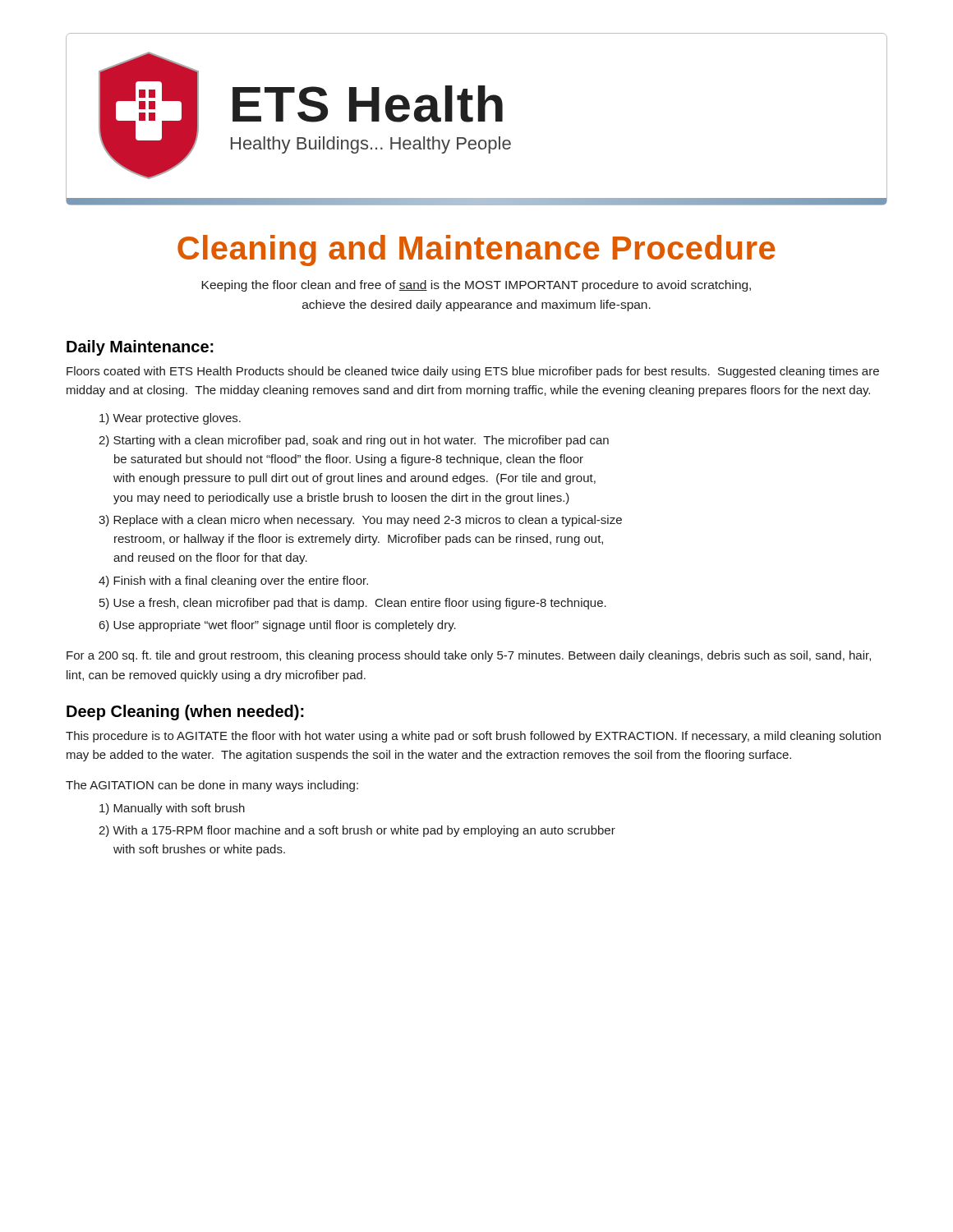Point to the text starting "Cleaning and Maintenance Procedure"
Image resolution: width=953 pixels, height=1232 pixels.
[476, 248]
